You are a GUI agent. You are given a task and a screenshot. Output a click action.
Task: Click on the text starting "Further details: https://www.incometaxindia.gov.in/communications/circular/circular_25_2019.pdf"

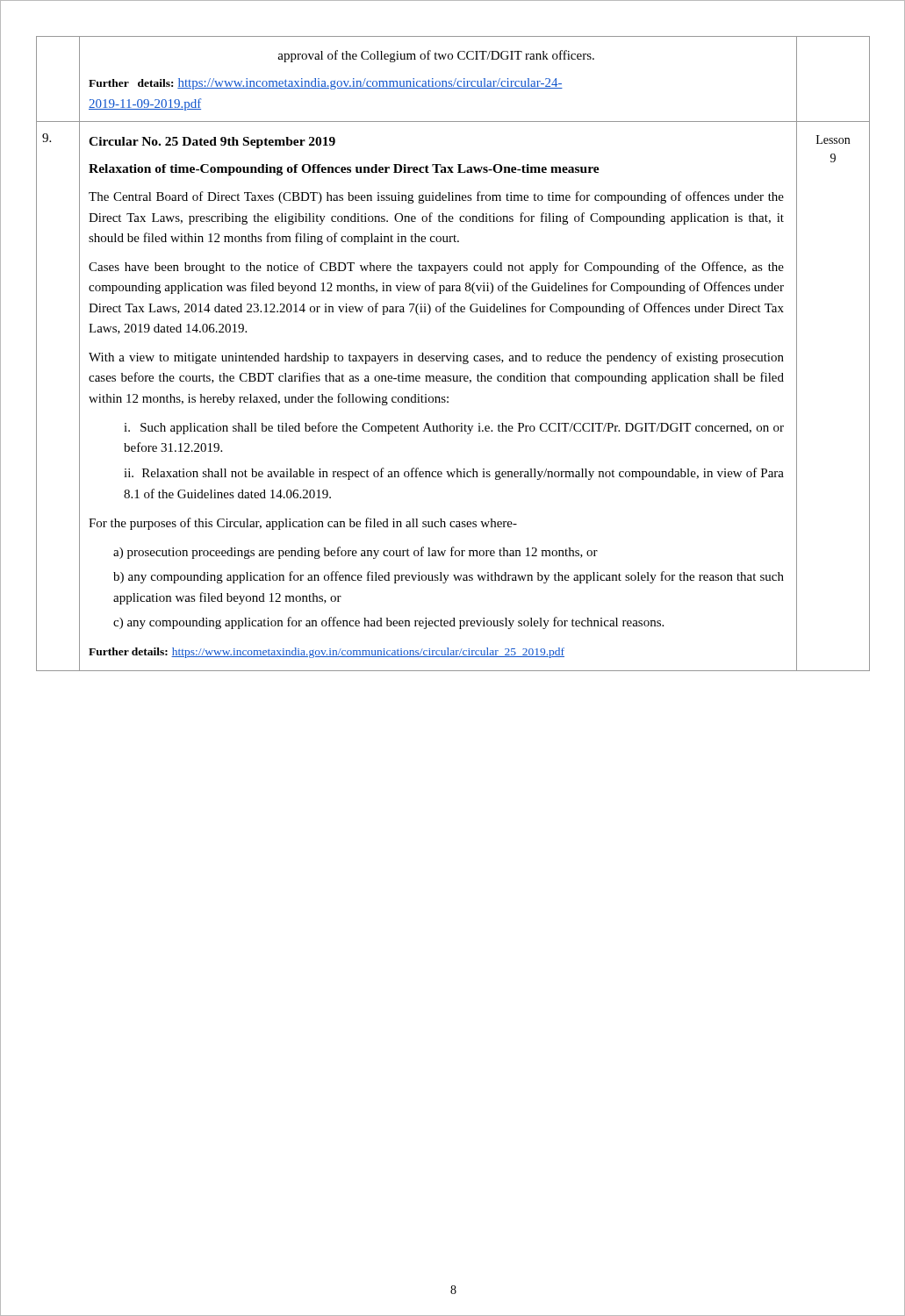point(436,651)
